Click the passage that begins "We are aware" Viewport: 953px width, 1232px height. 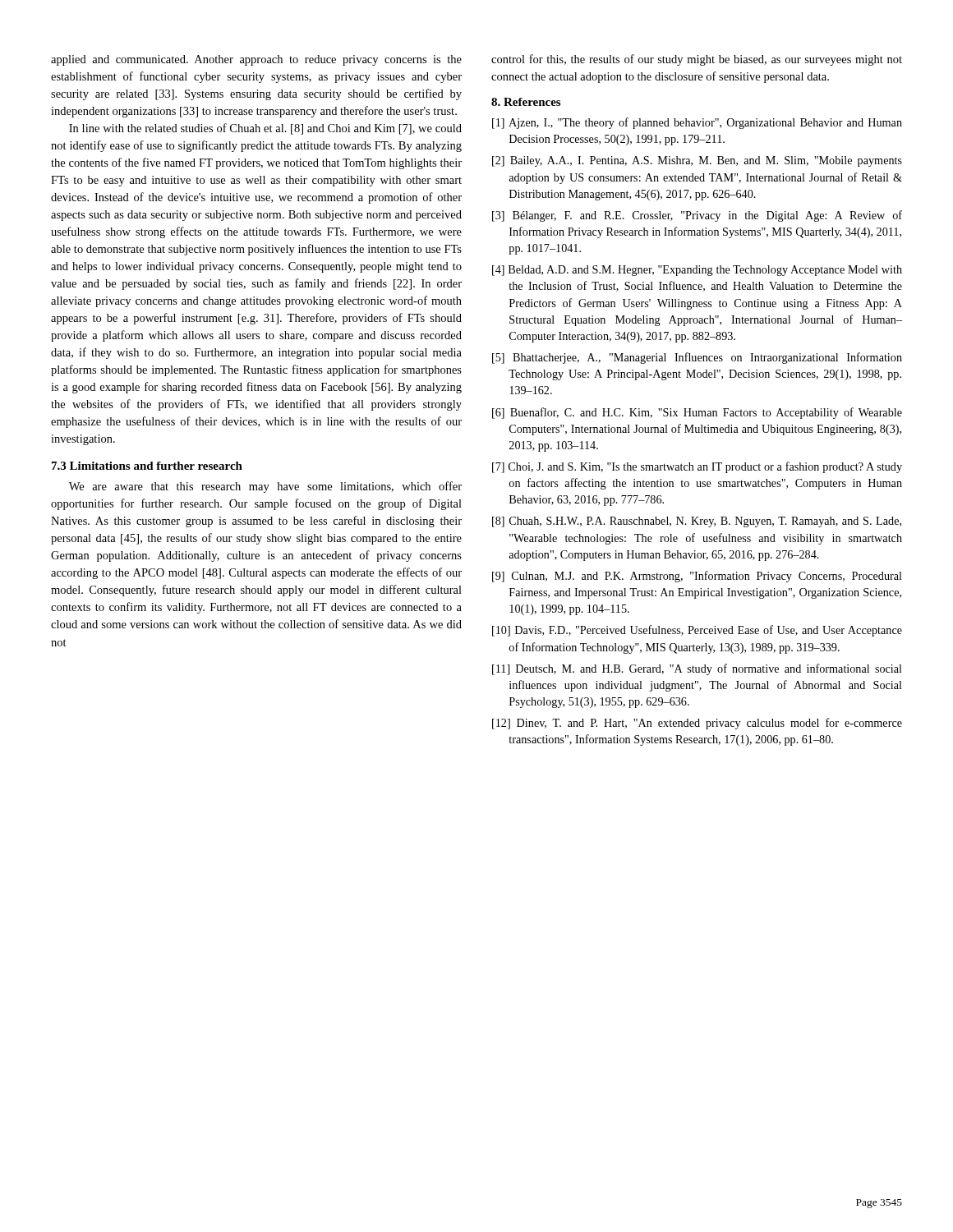[256, 565]
